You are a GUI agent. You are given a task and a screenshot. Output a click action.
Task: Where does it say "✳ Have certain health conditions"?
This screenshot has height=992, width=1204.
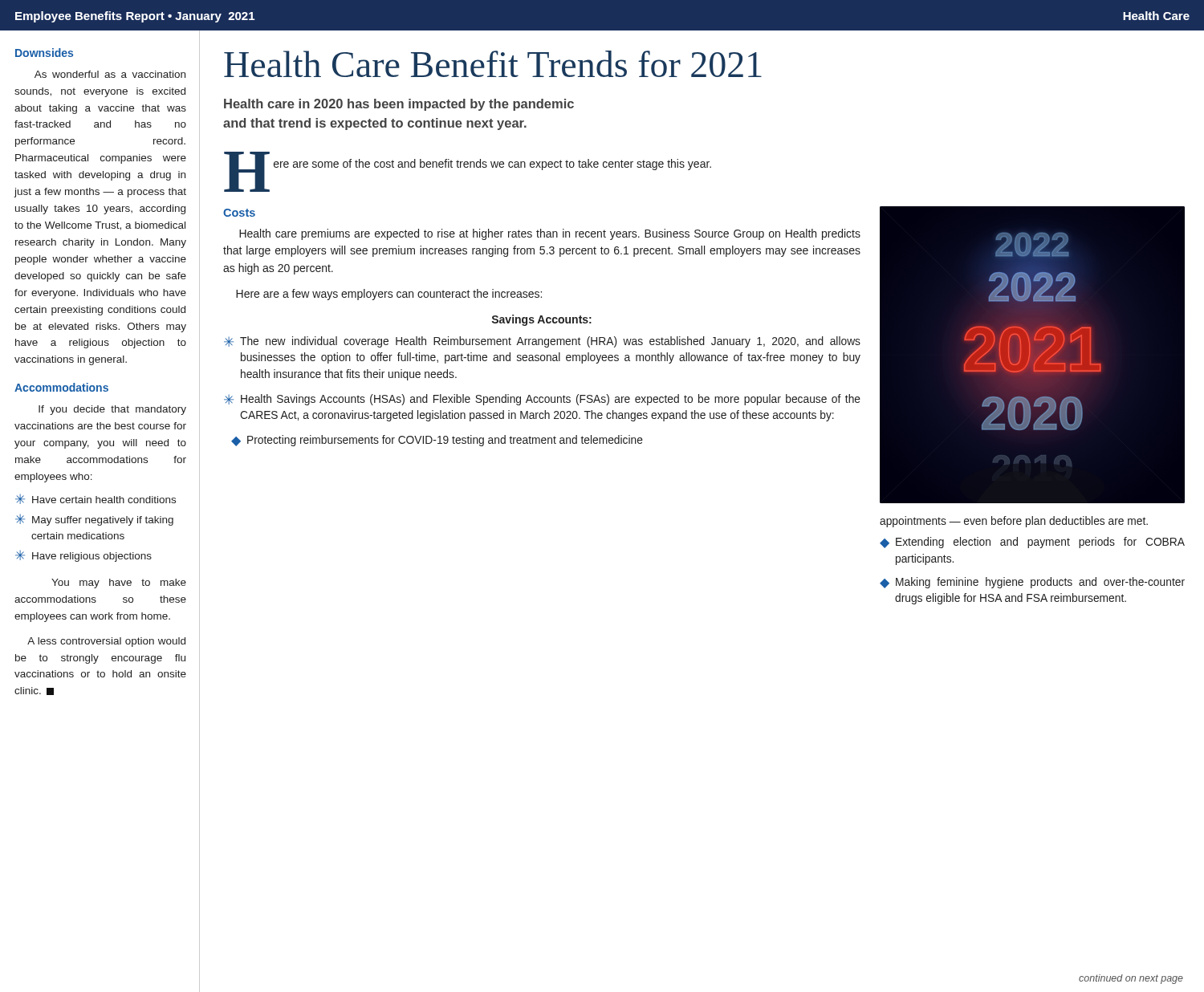click(x=95, y=500)
